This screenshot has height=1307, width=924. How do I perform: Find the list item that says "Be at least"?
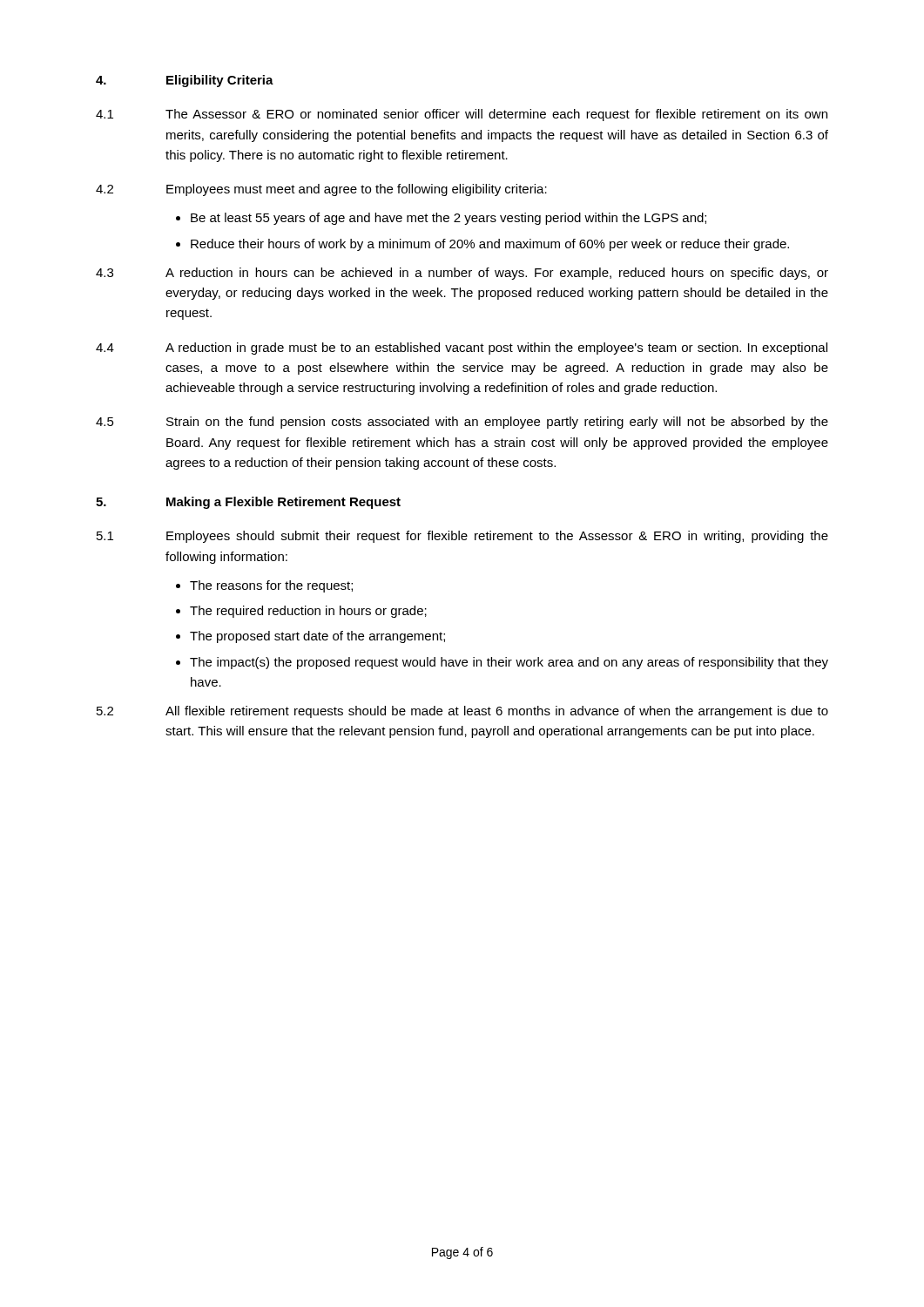coord(449,218)
